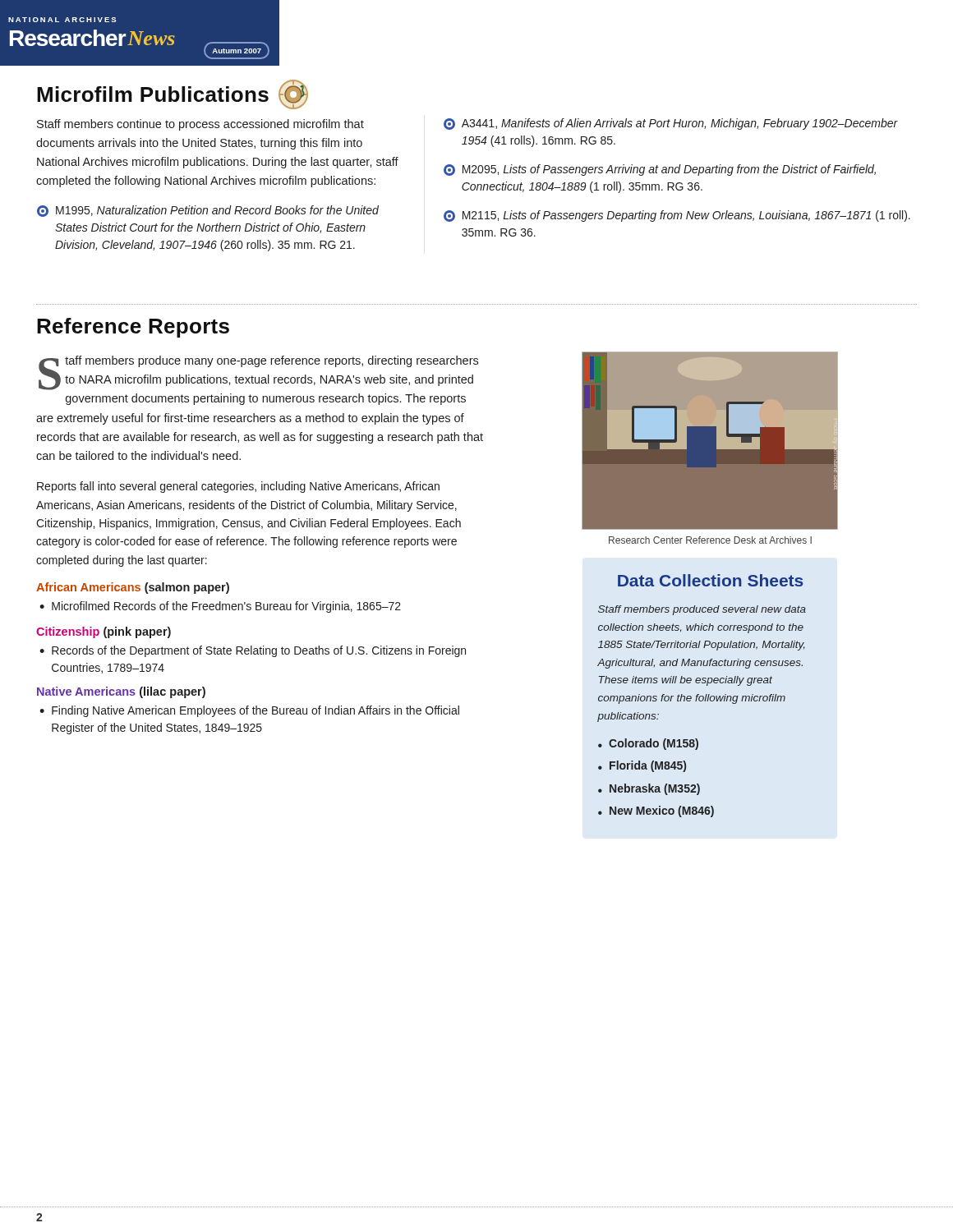Locate the block of text that opens with "Staff members produce many one-page"

[260, 407]
